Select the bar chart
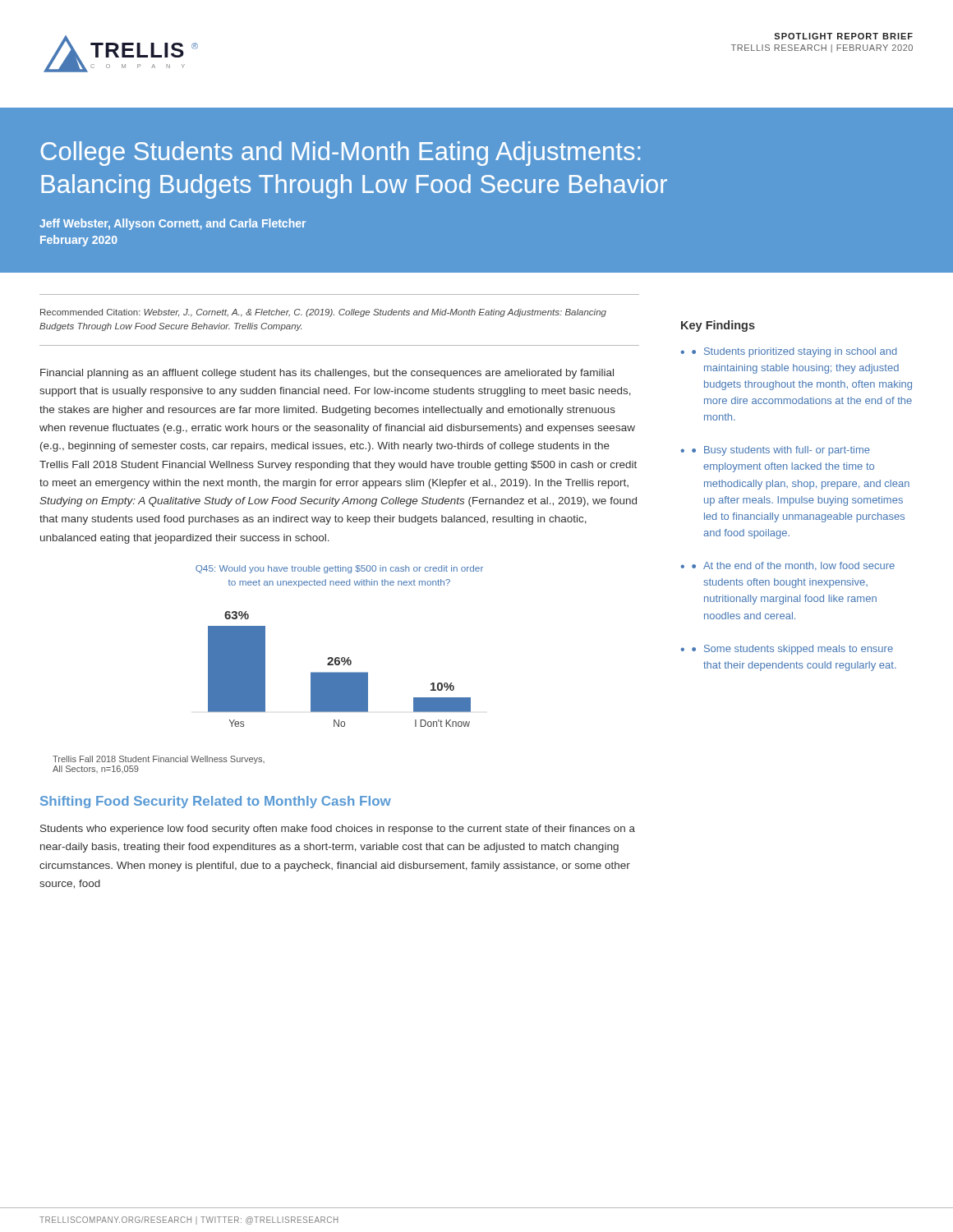 [339, 655]
